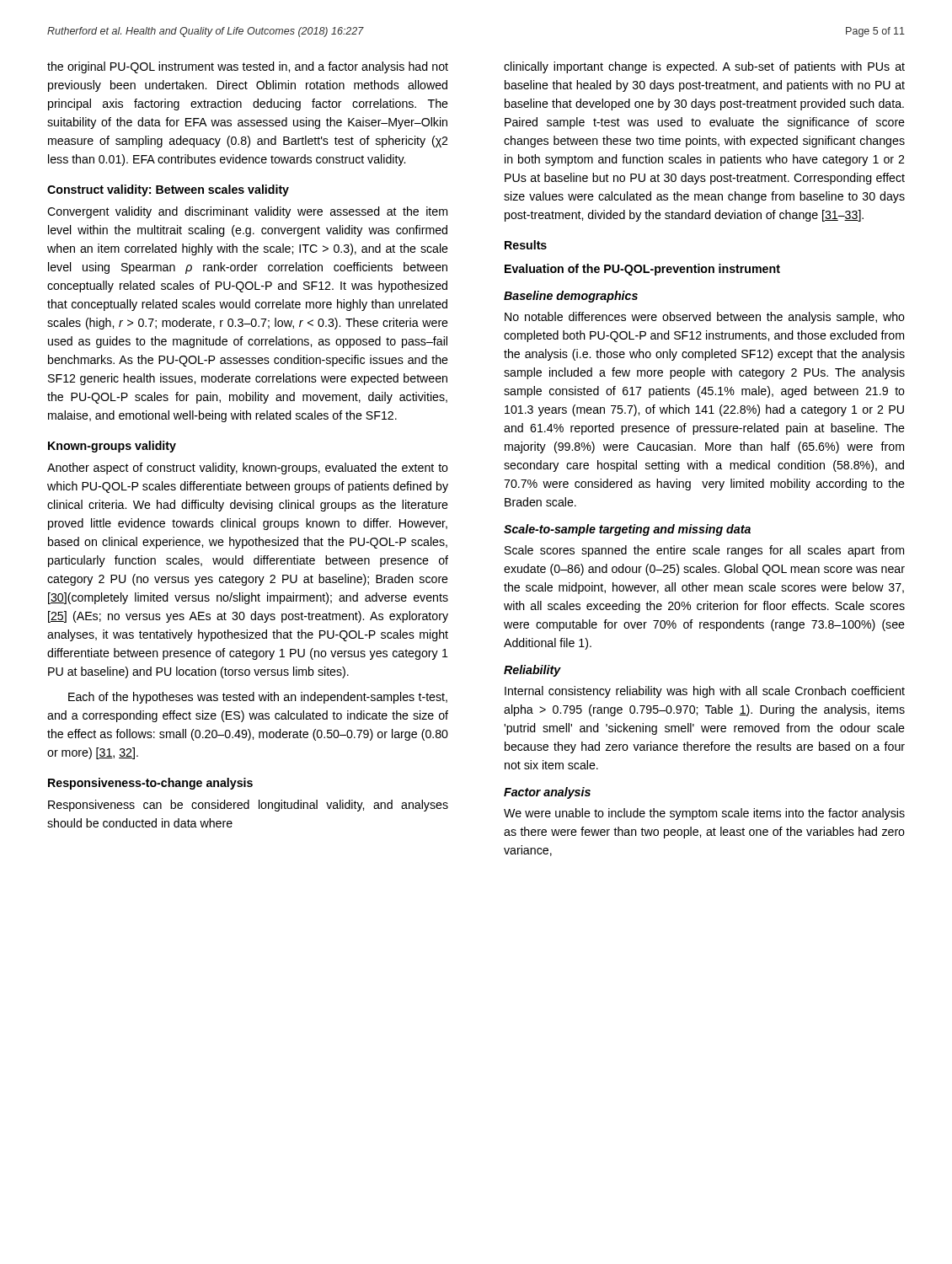Locate the section header that reads "Responsiveness-to-change analysis"
This screenshot has height=1264, width=952.
(x=150, y=783)
